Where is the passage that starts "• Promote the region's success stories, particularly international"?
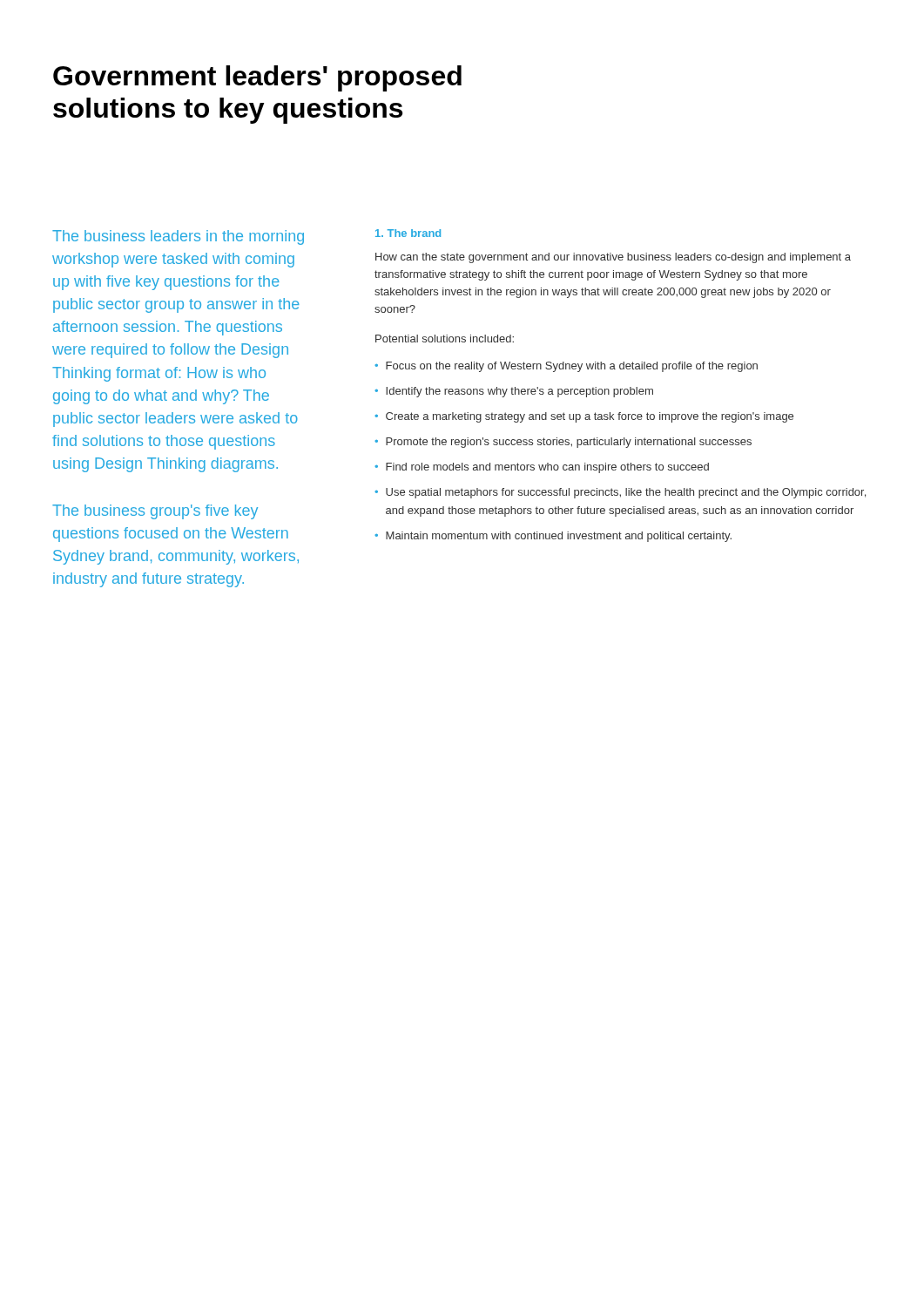Viewport: 924px width, 1307px height. [563, 442]
